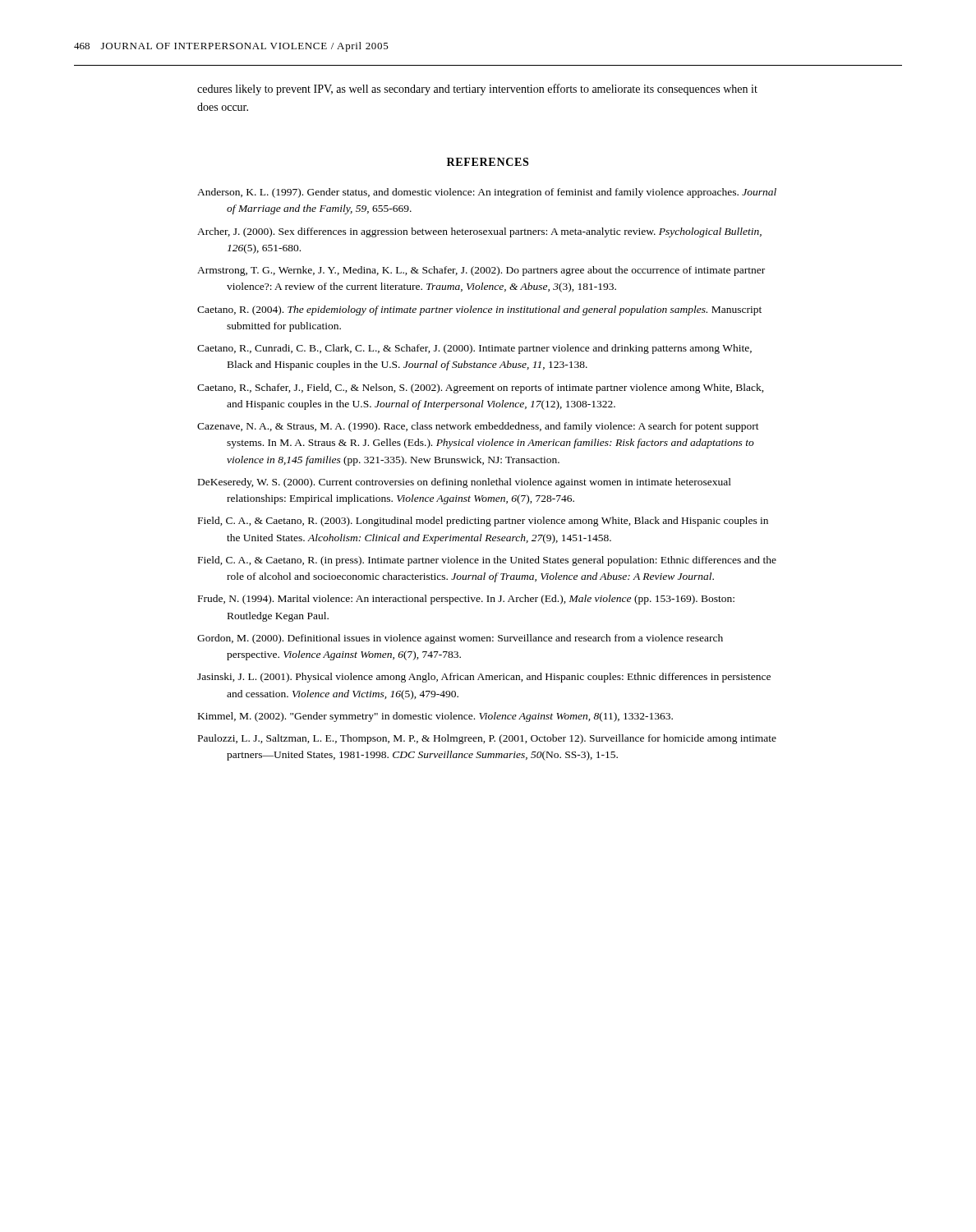976x1232 pixels.
Task: Select the text block starting "Caetano, R., Cunradi, C. B., Clark,"
Action: pos(475,356)
